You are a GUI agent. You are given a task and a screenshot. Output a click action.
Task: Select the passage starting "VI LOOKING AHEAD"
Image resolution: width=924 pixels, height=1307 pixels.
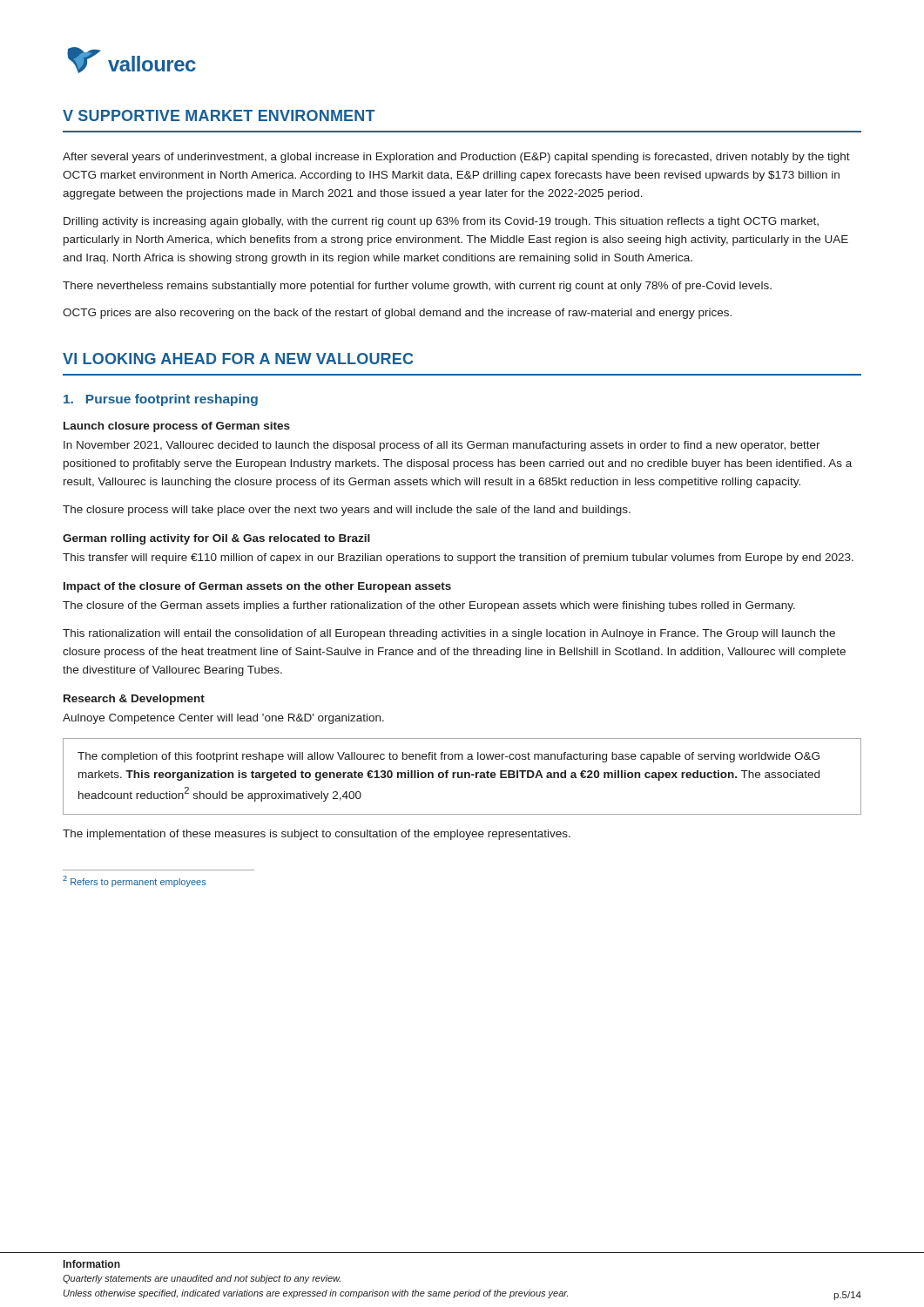click(238, 359)
